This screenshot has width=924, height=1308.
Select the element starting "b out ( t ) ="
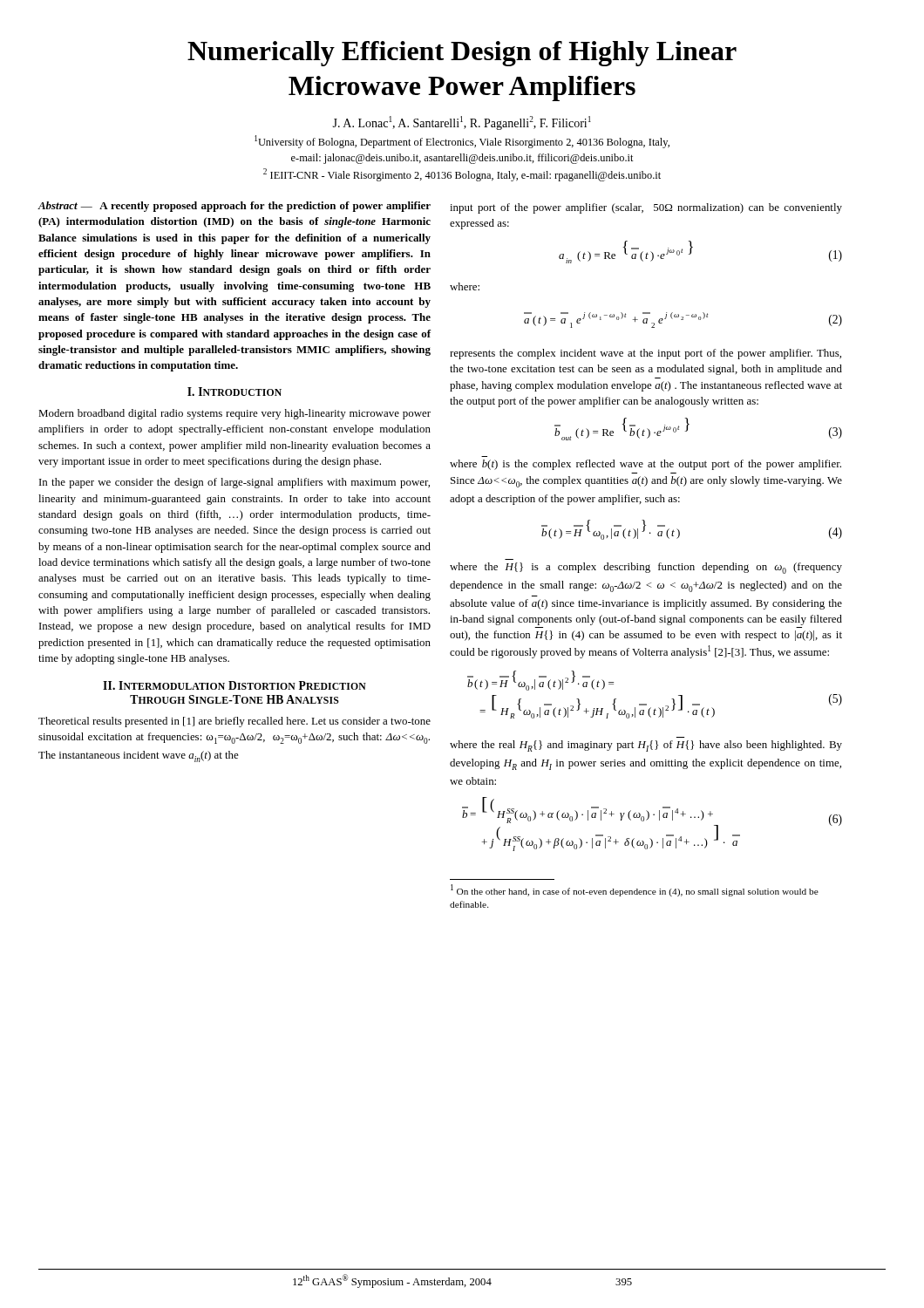pos(646,433)
